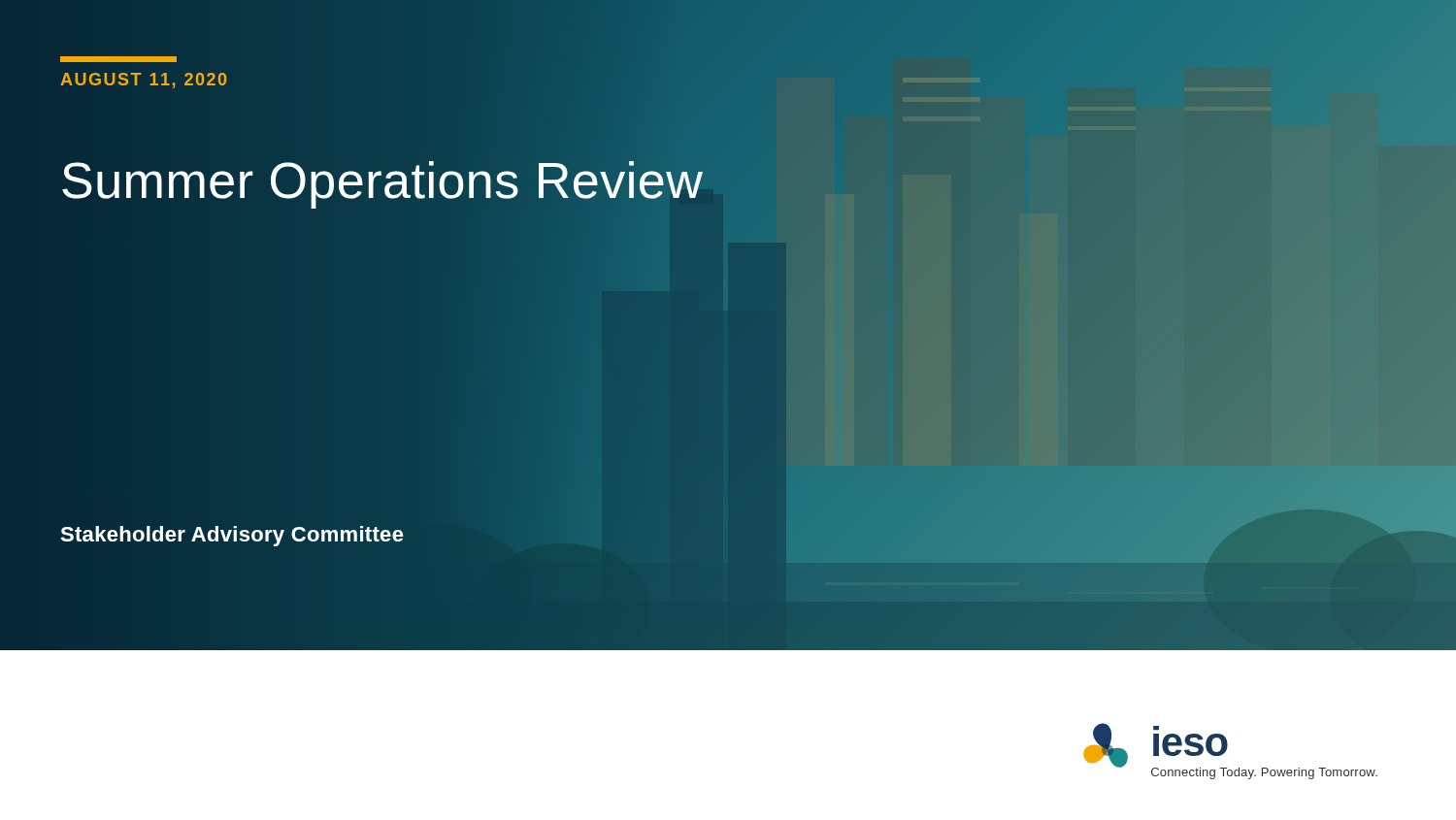
Task: Click on the photo
Action: (x=728, y=325)
